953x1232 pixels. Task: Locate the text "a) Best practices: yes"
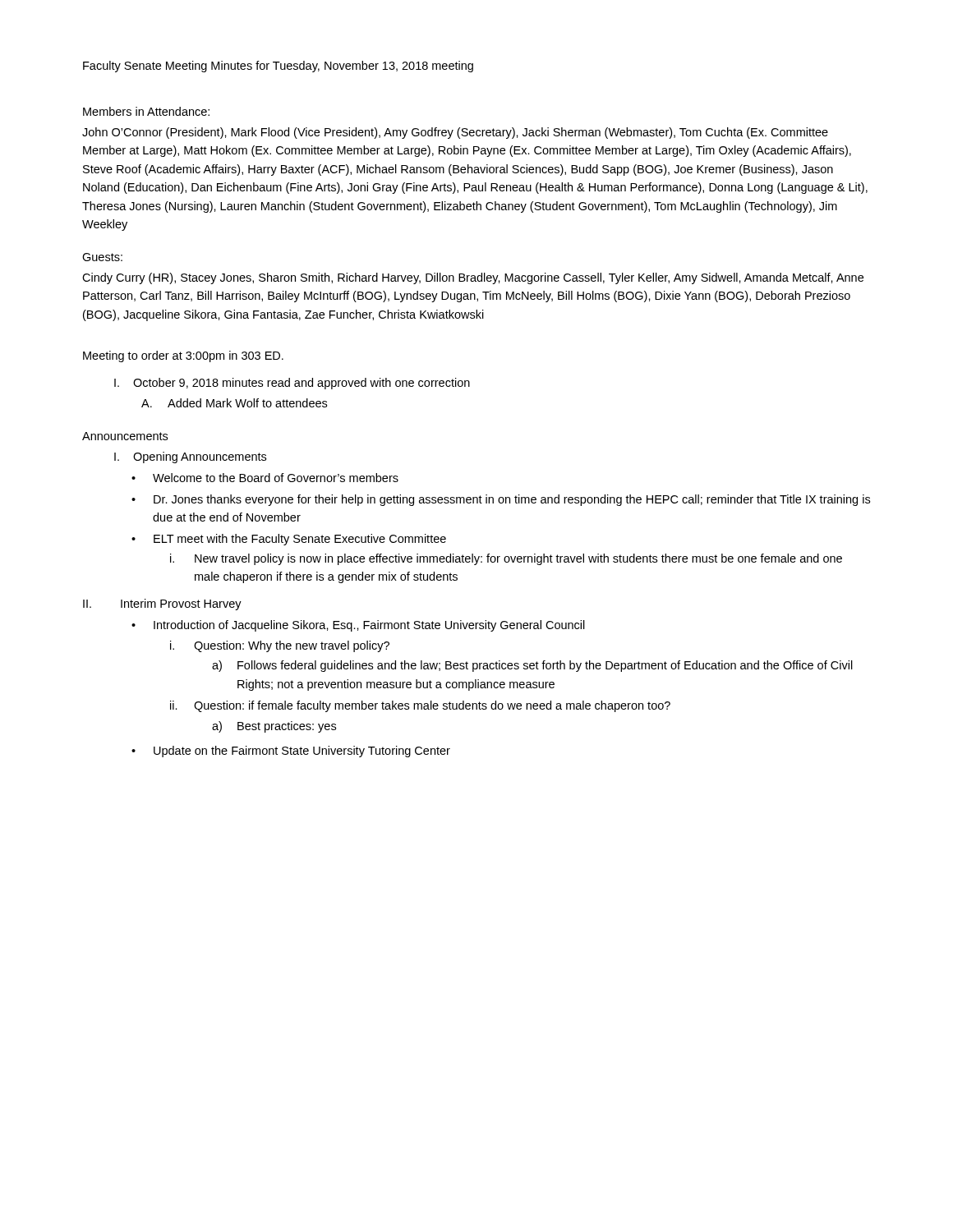[x=274, y=726]
